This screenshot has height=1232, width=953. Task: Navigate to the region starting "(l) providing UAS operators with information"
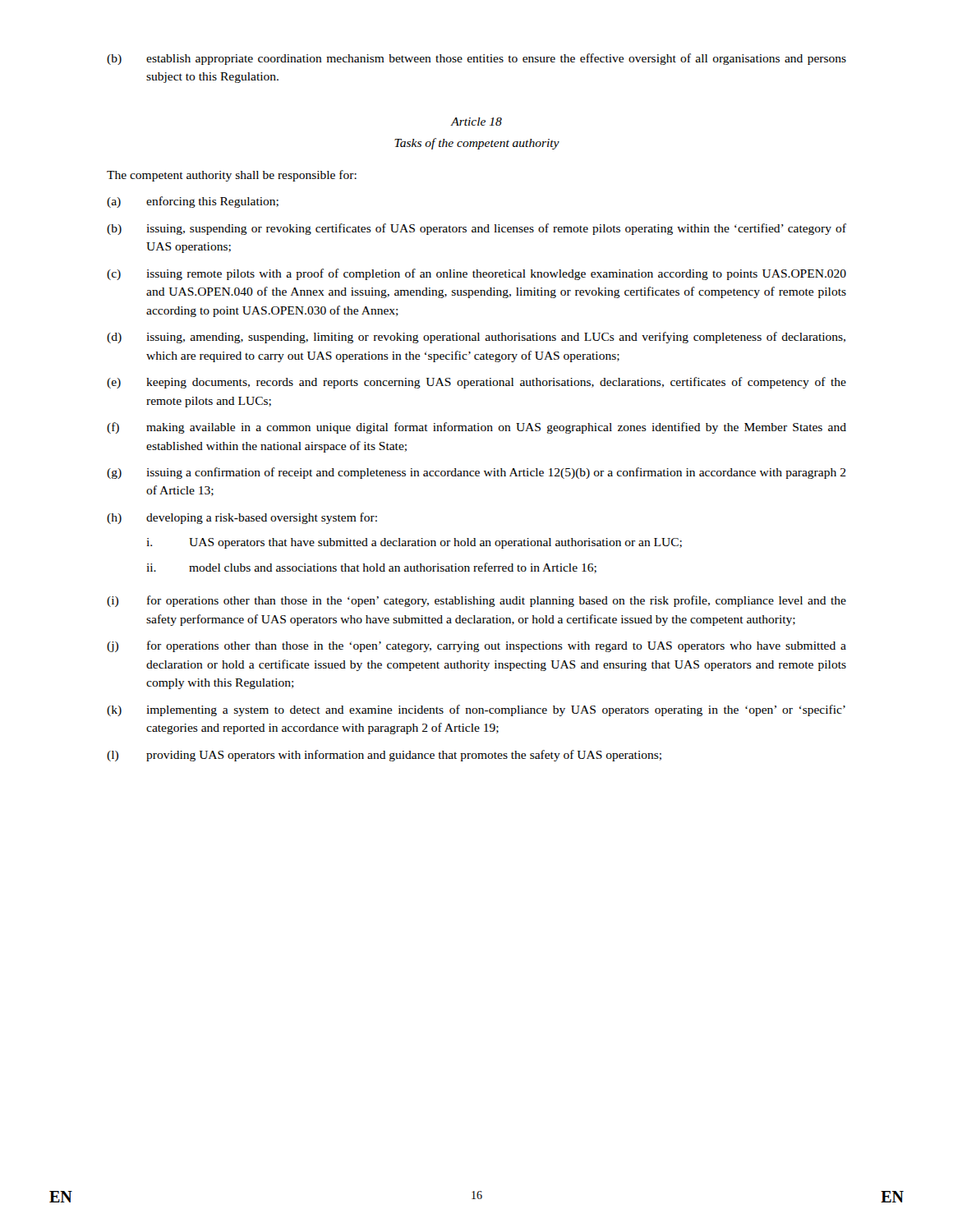(476, 755)
